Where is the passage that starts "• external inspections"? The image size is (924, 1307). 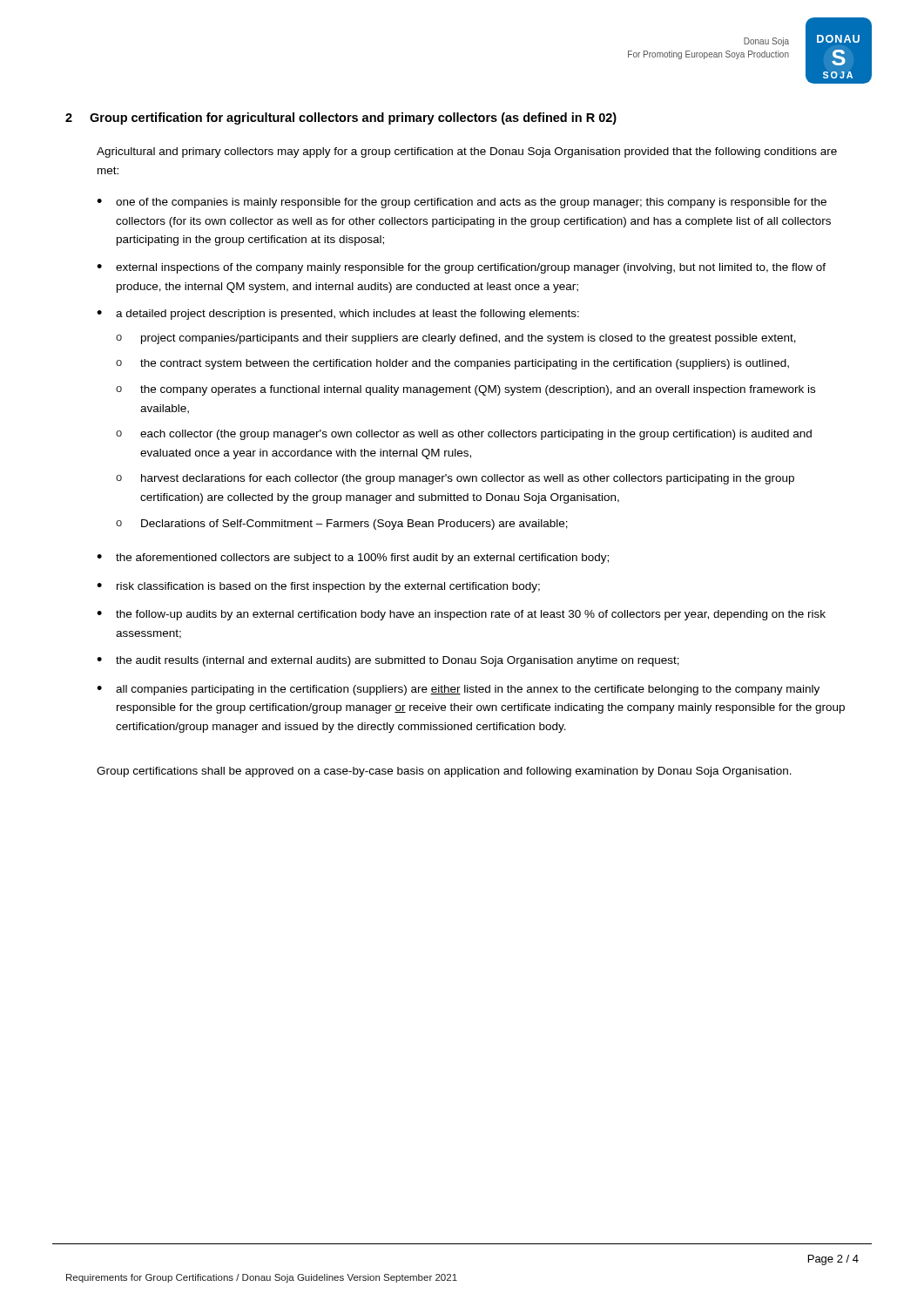tap(478, 277)
